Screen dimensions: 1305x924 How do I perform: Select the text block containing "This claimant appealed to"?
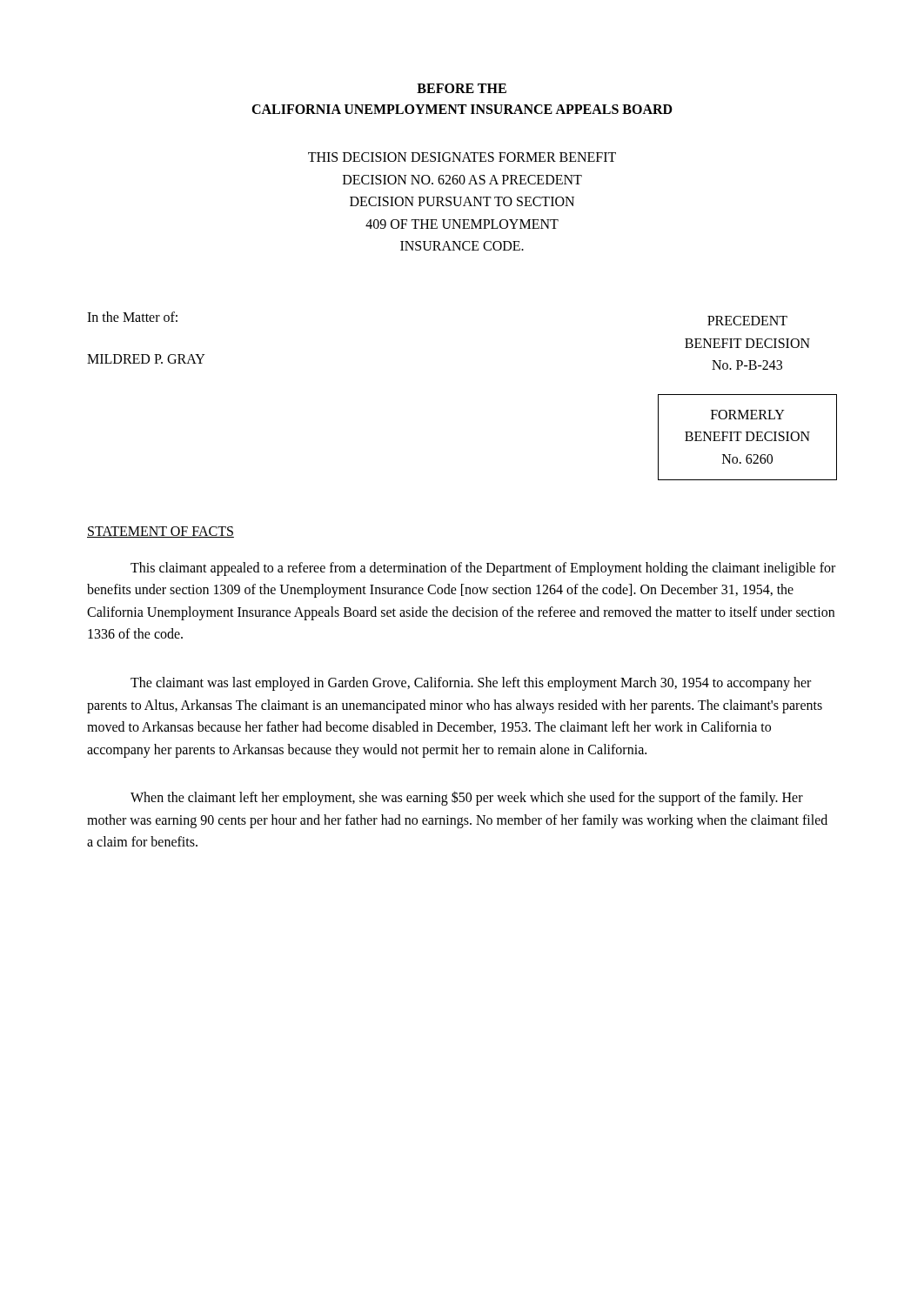(461, 601)
